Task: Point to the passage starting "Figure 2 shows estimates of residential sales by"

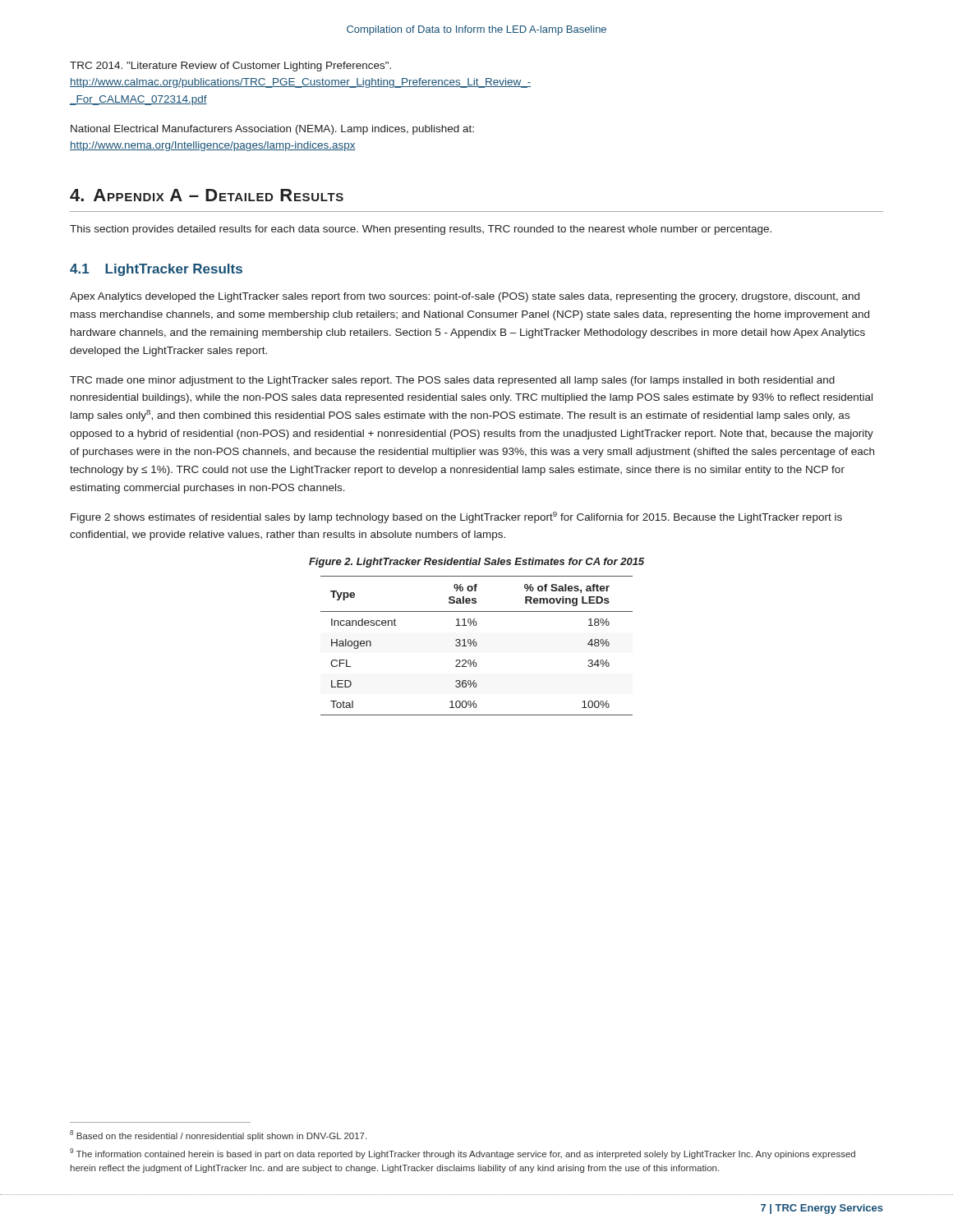Action: (456, 525)
